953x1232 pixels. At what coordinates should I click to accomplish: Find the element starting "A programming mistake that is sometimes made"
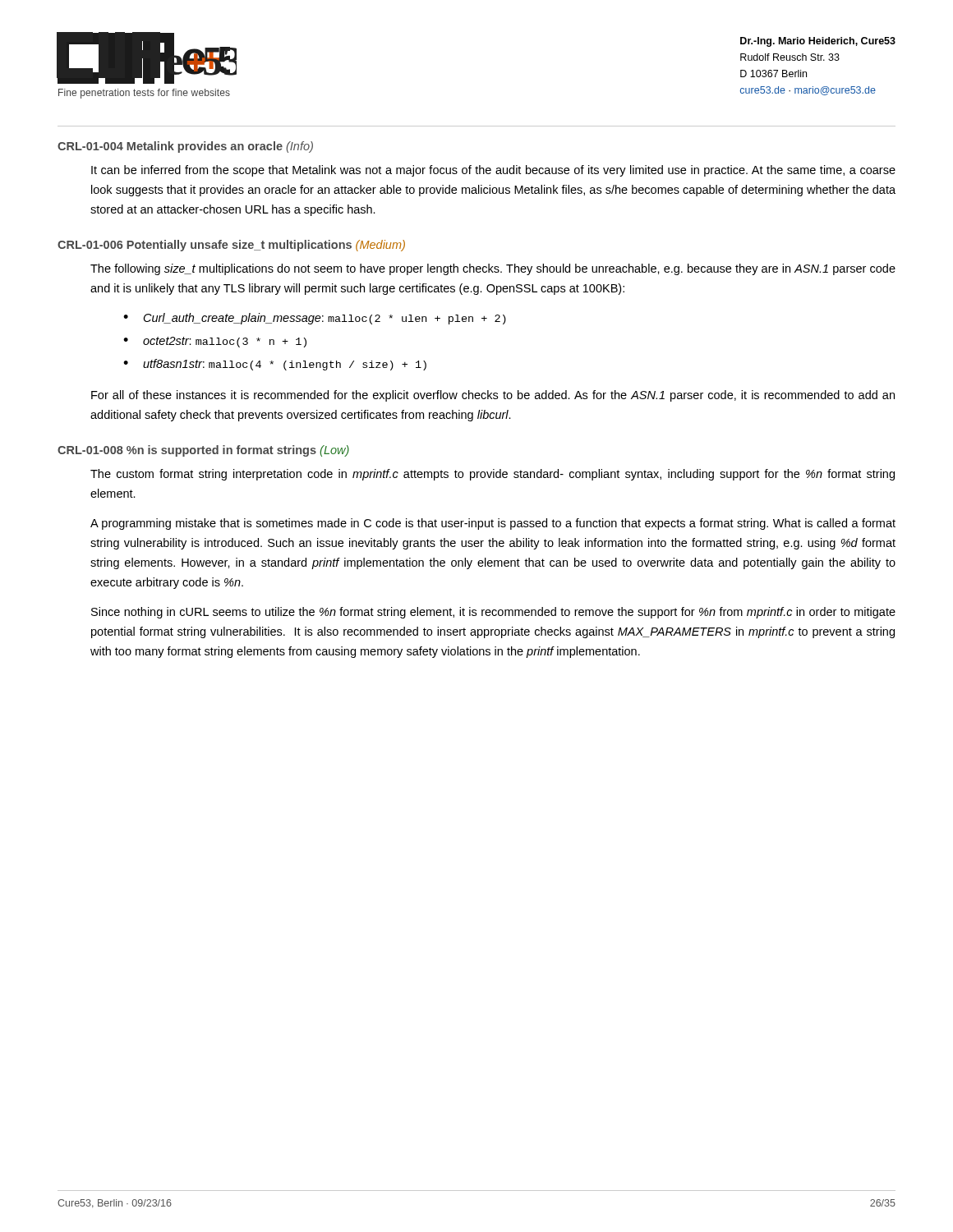(x=493, y=553)
